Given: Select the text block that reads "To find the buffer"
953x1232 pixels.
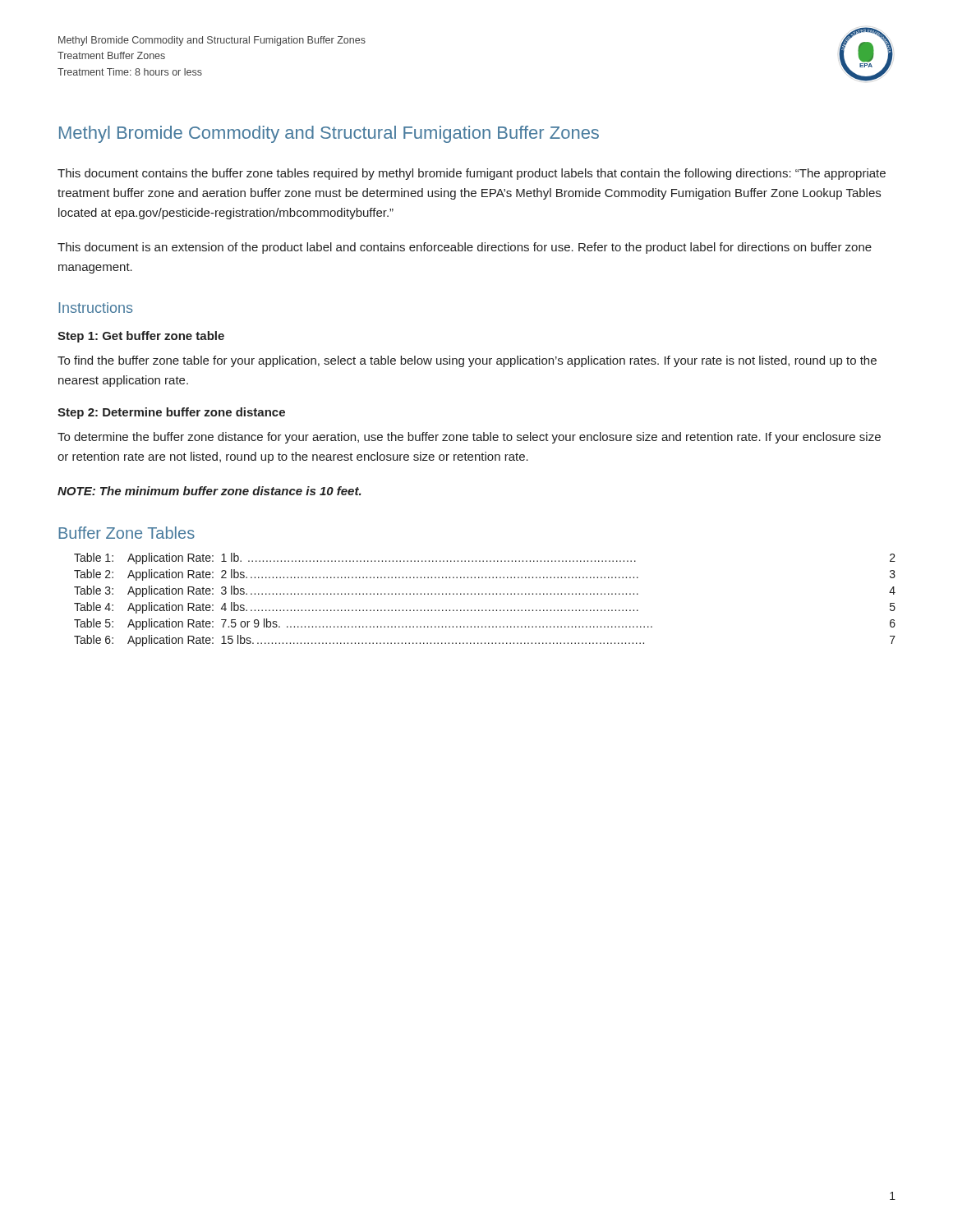Looking at the screenshot, I should [x=476, y=370].
